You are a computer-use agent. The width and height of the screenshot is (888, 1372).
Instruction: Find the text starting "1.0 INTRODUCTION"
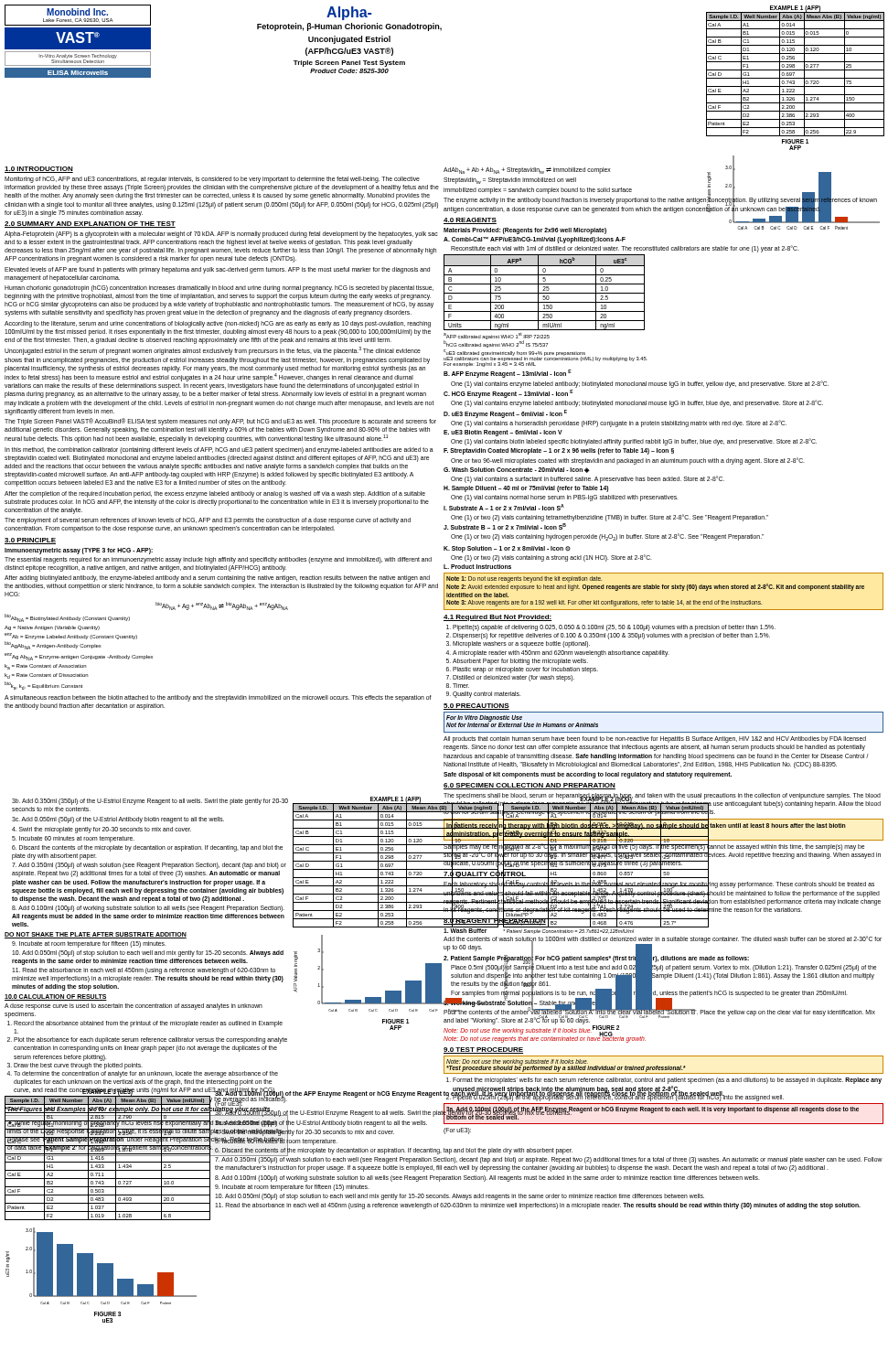[x=39, y=169]
